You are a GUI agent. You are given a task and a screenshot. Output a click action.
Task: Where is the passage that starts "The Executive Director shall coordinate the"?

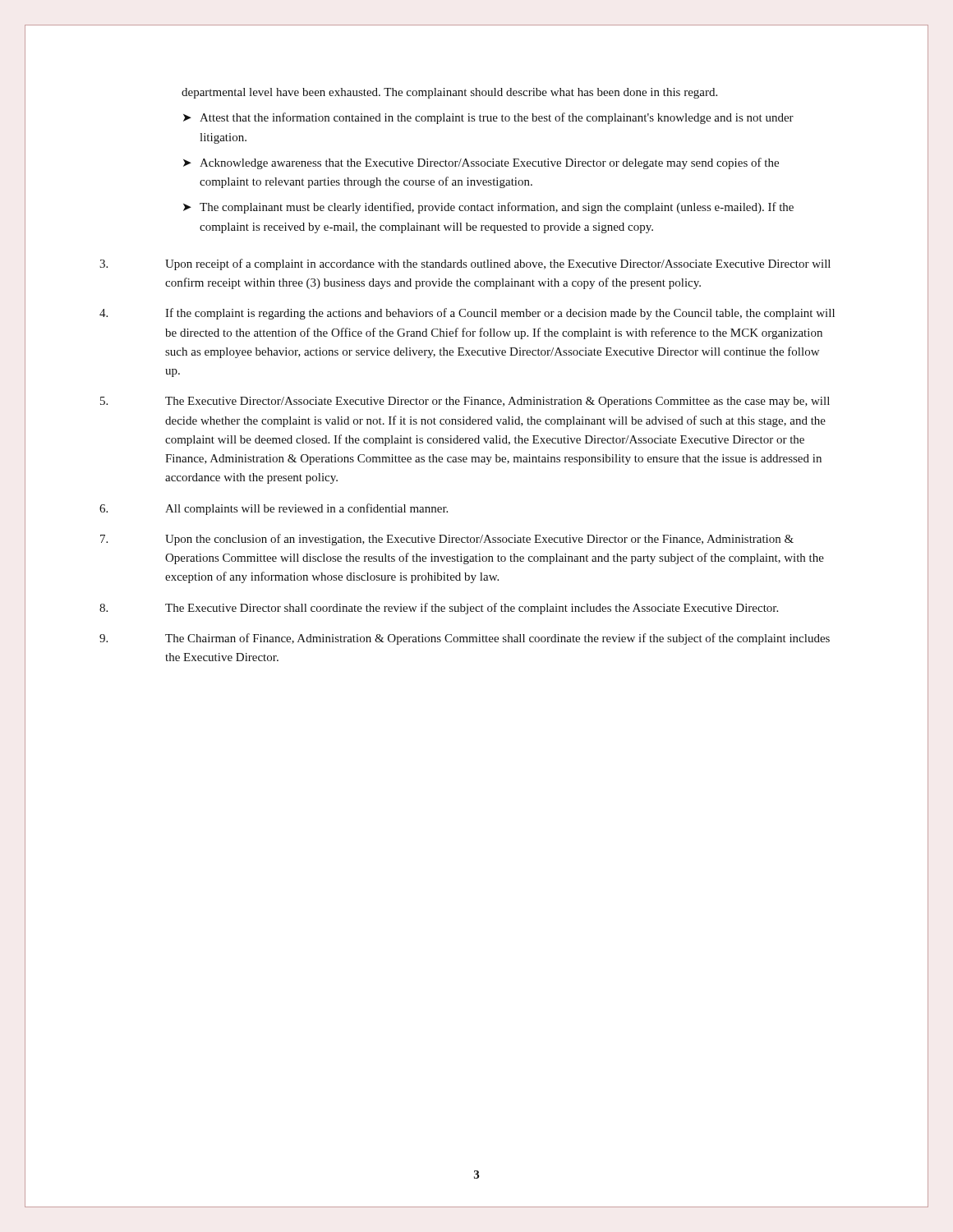coord(476,608)
